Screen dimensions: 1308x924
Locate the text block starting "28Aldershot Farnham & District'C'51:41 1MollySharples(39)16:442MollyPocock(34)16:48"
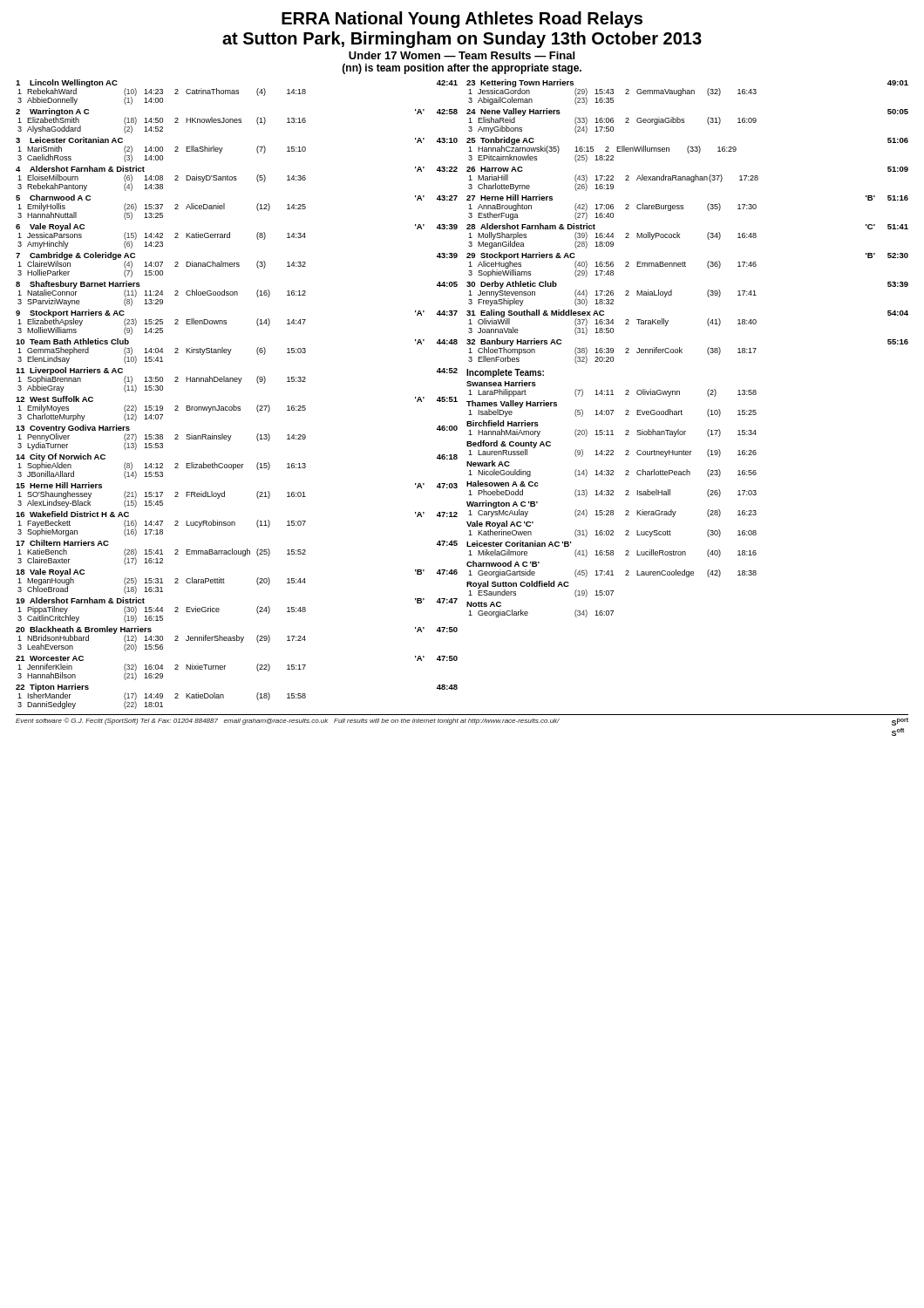tap(687, 235)
